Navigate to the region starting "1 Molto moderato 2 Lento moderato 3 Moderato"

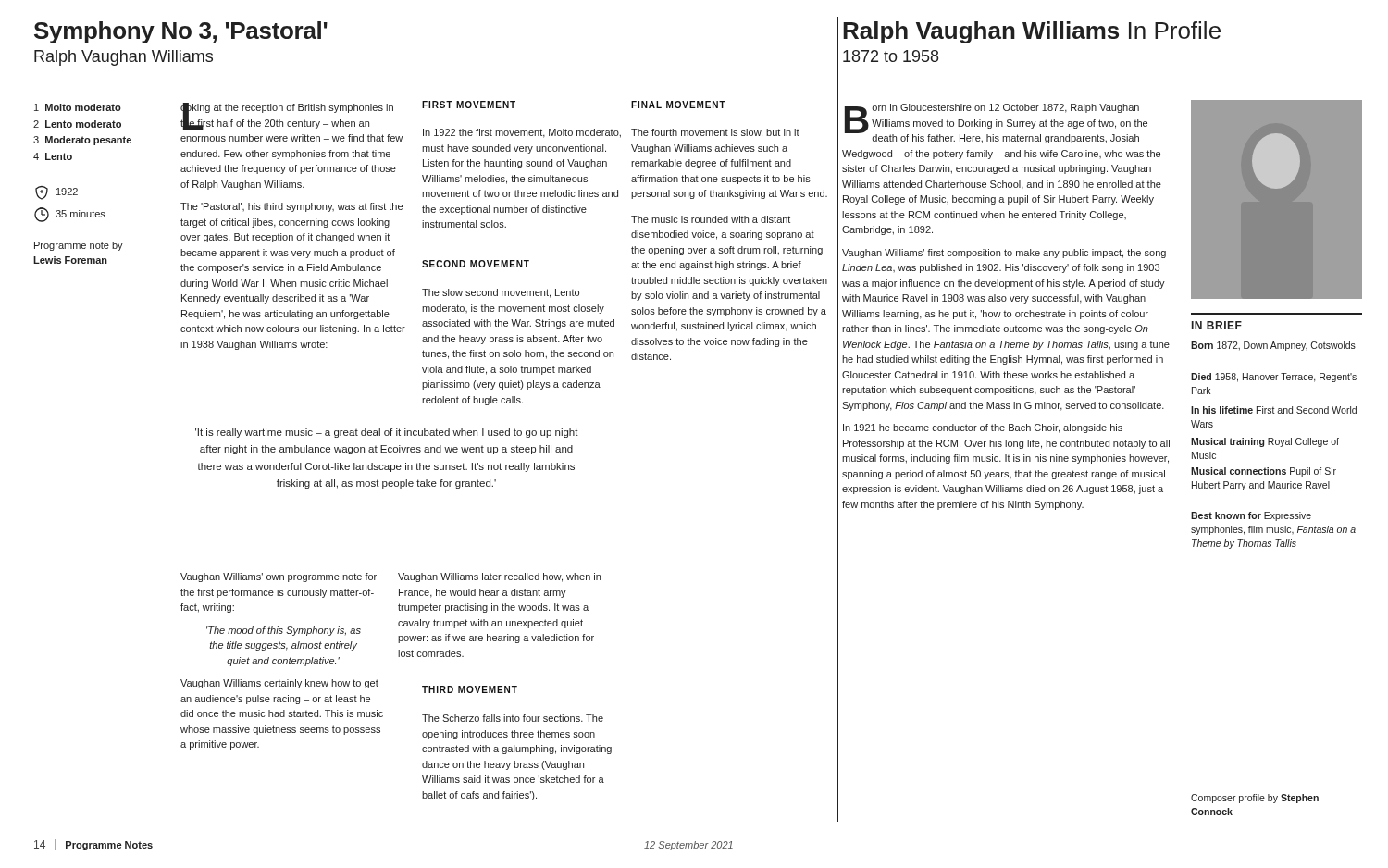(103, 132)
